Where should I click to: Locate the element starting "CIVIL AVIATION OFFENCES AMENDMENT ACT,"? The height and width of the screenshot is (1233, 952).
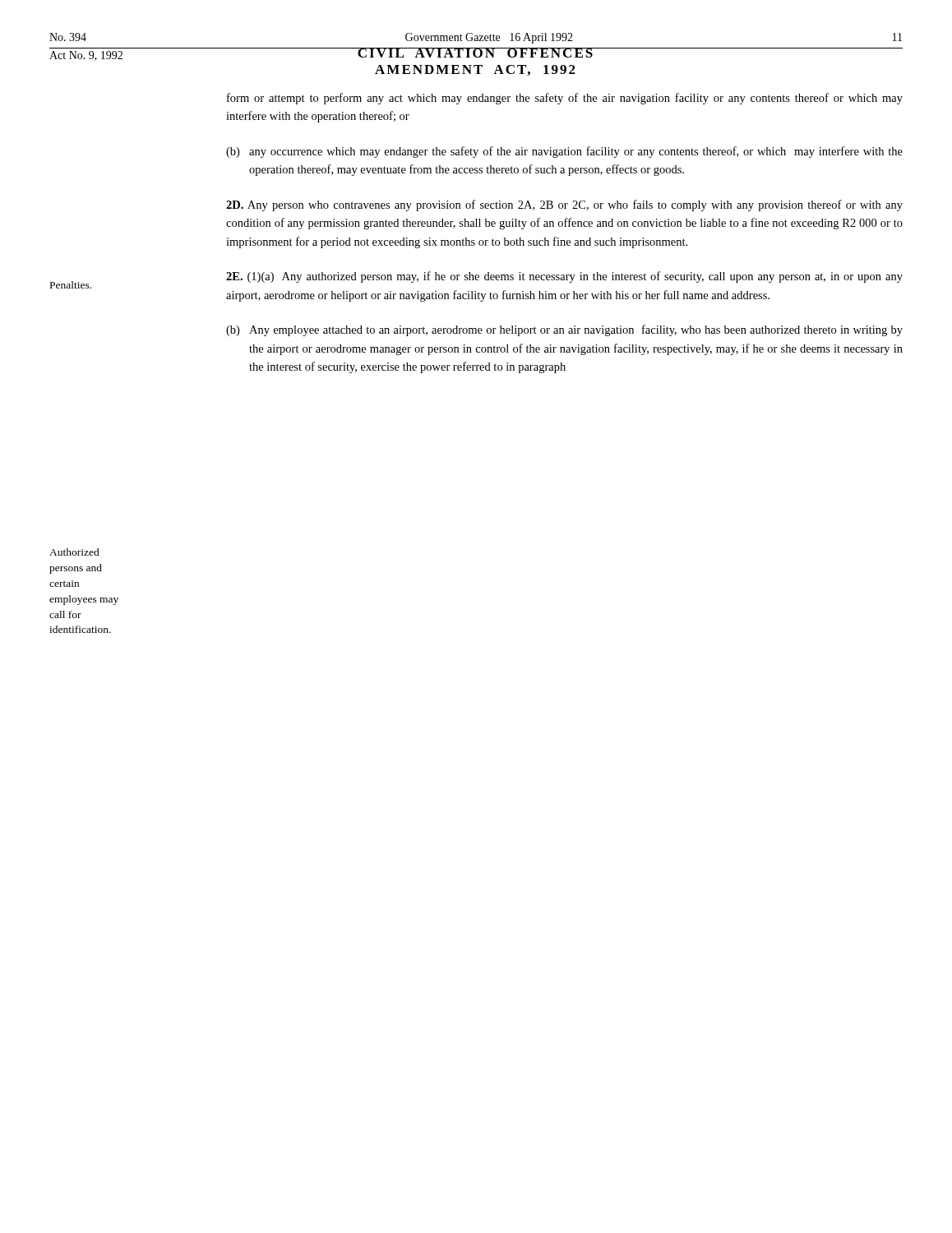click(x=476, y=62)
